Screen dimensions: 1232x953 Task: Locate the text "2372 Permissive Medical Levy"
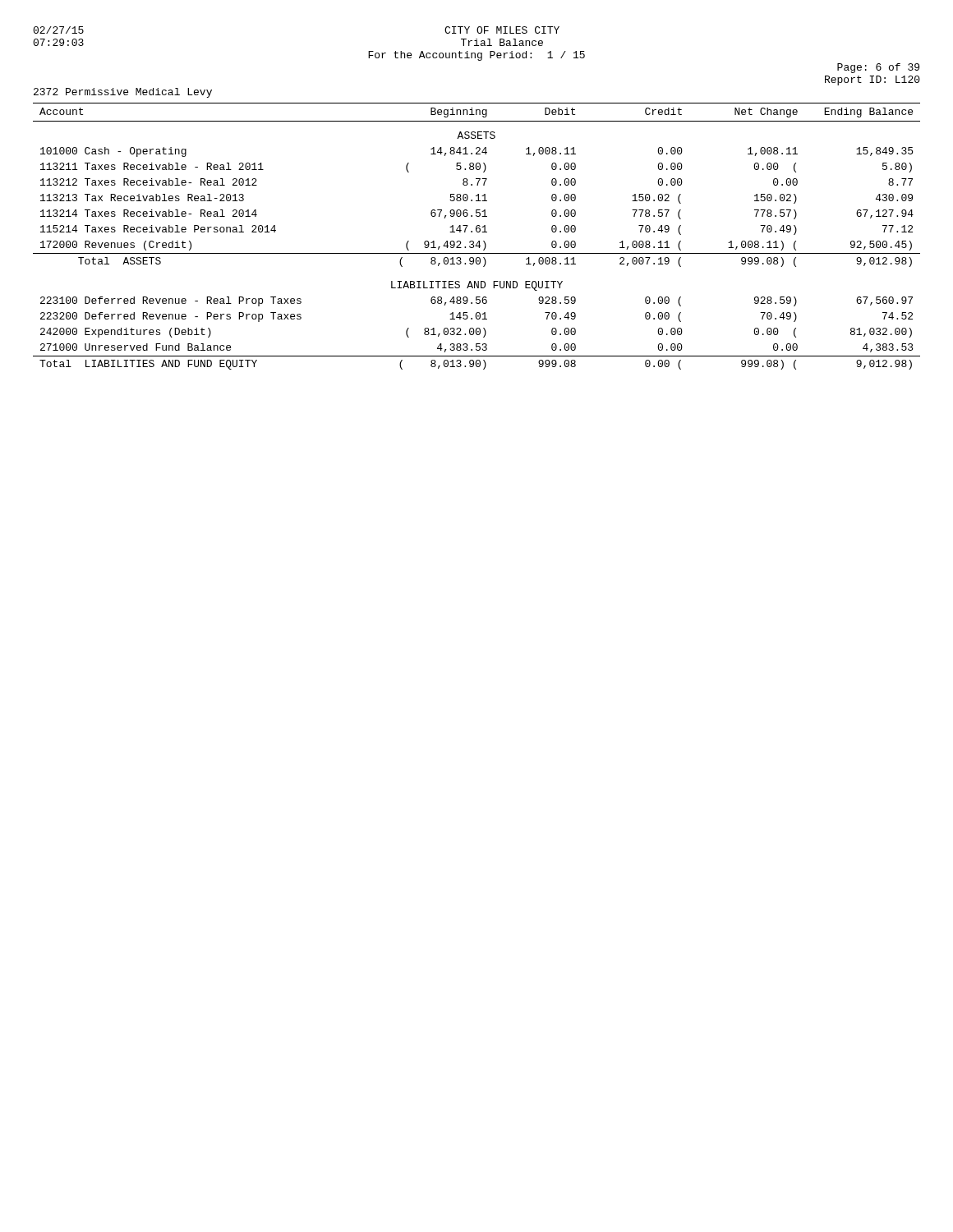pyautogui.click(x=123, y=92)
